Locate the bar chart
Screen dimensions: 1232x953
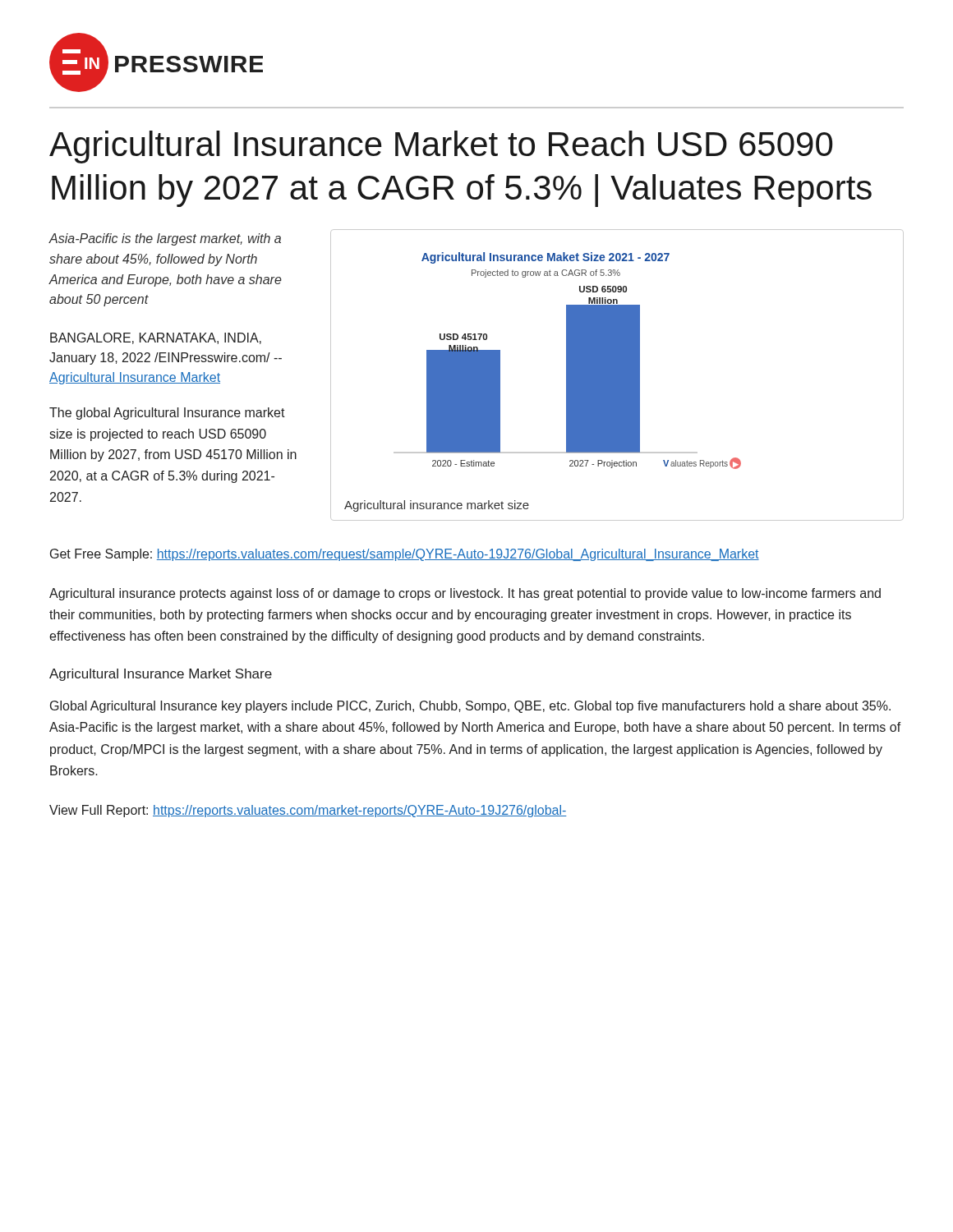point(617,375)
